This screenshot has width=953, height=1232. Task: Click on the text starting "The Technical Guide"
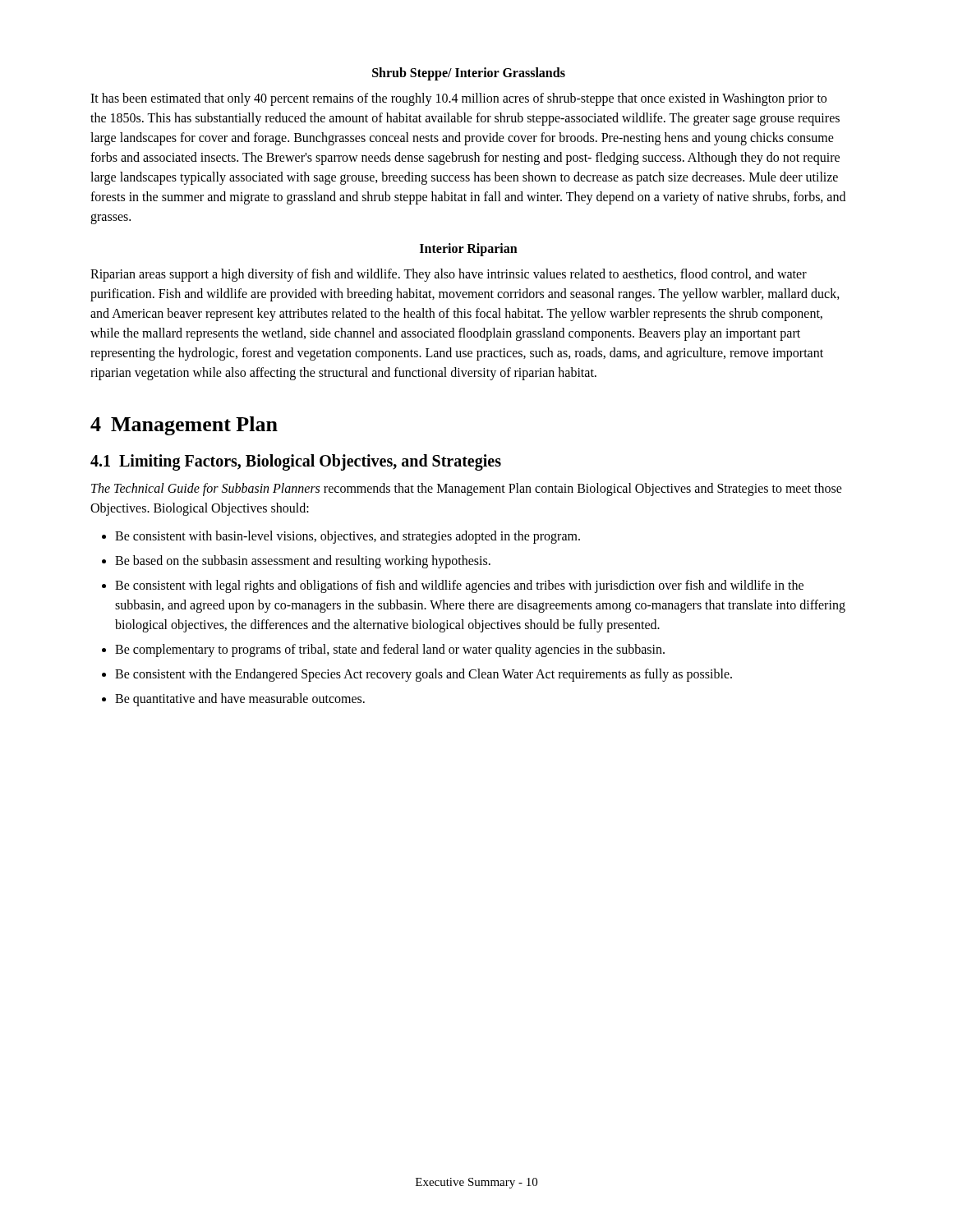tap(466, 498)
